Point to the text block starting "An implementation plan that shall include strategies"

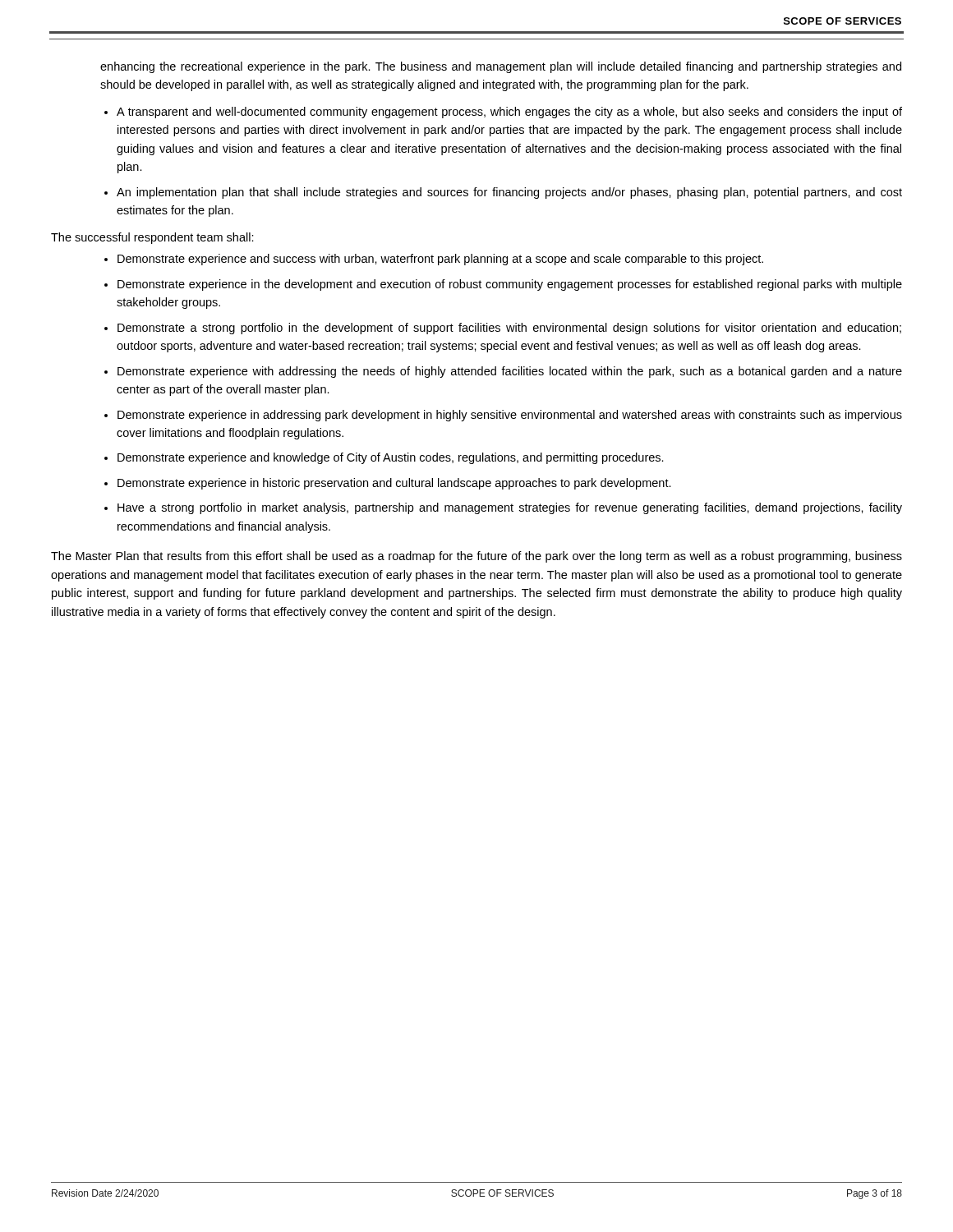pyautogui.click(x=509, y=201)
